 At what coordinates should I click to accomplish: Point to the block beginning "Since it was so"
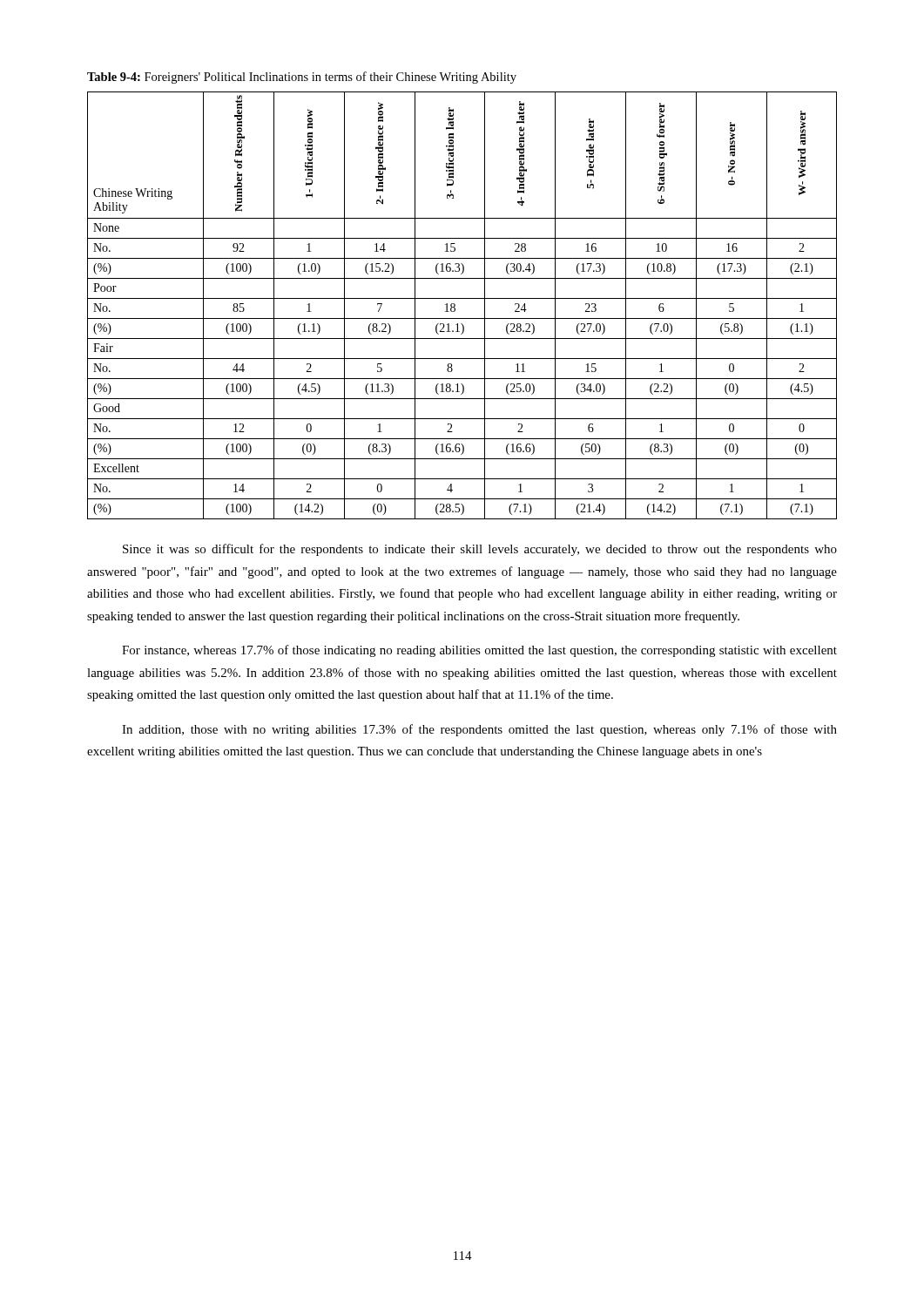[462, 582]
